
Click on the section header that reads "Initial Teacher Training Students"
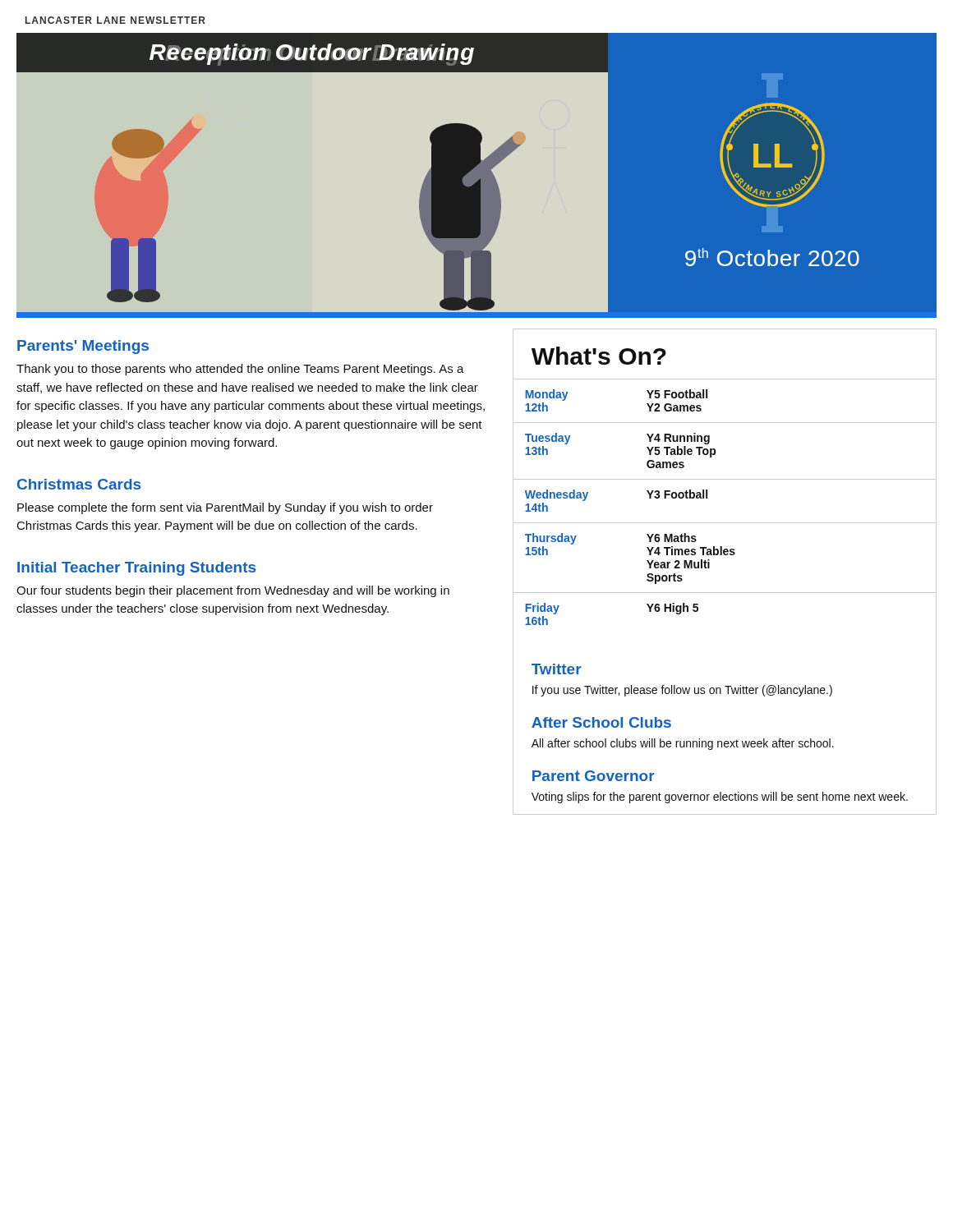click(136, 567)
